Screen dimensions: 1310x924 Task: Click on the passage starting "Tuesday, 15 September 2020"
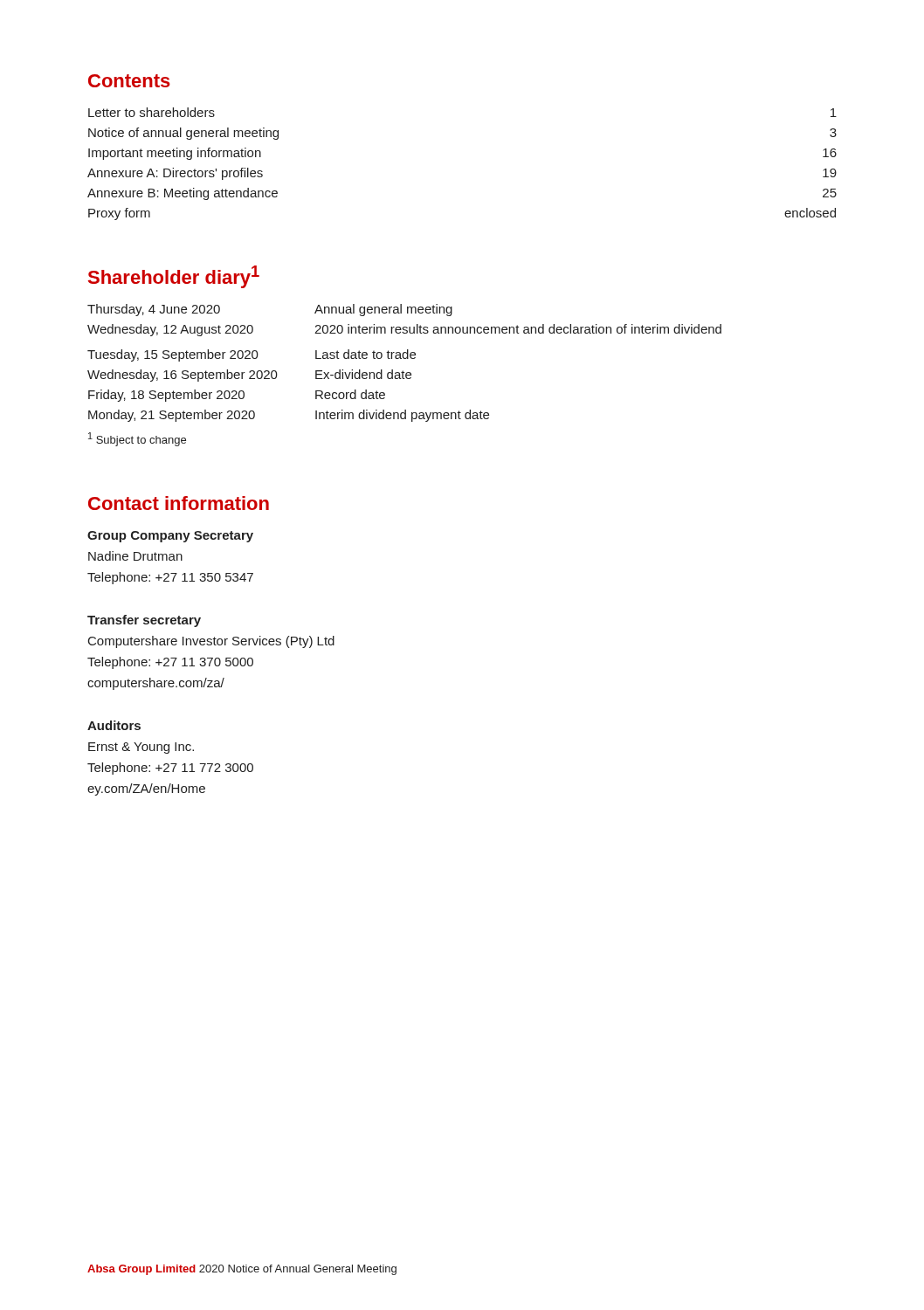(x=173, y=354)
